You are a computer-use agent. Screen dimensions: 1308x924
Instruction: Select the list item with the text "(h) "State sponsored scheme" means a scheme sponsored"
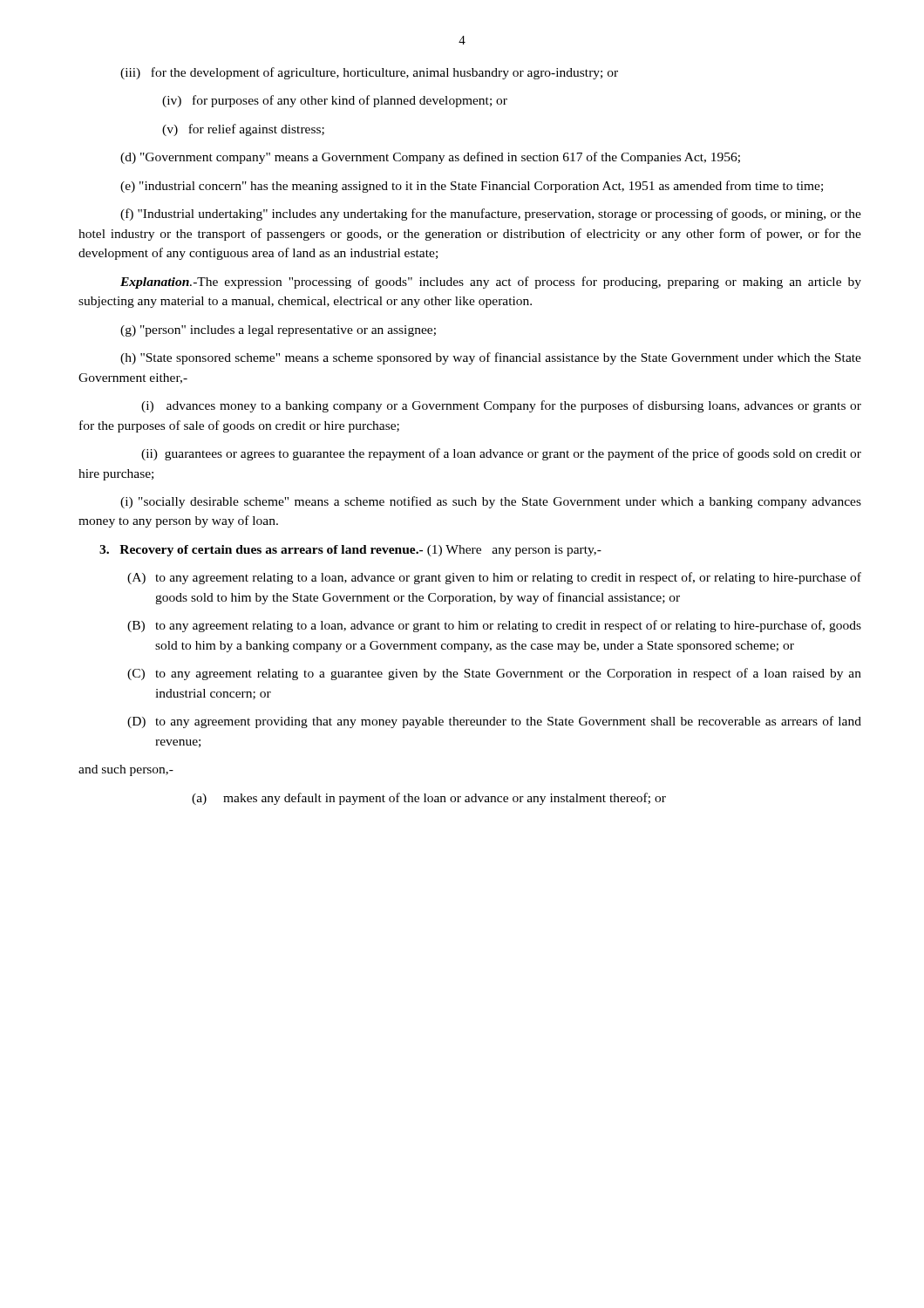click(470, 367)
